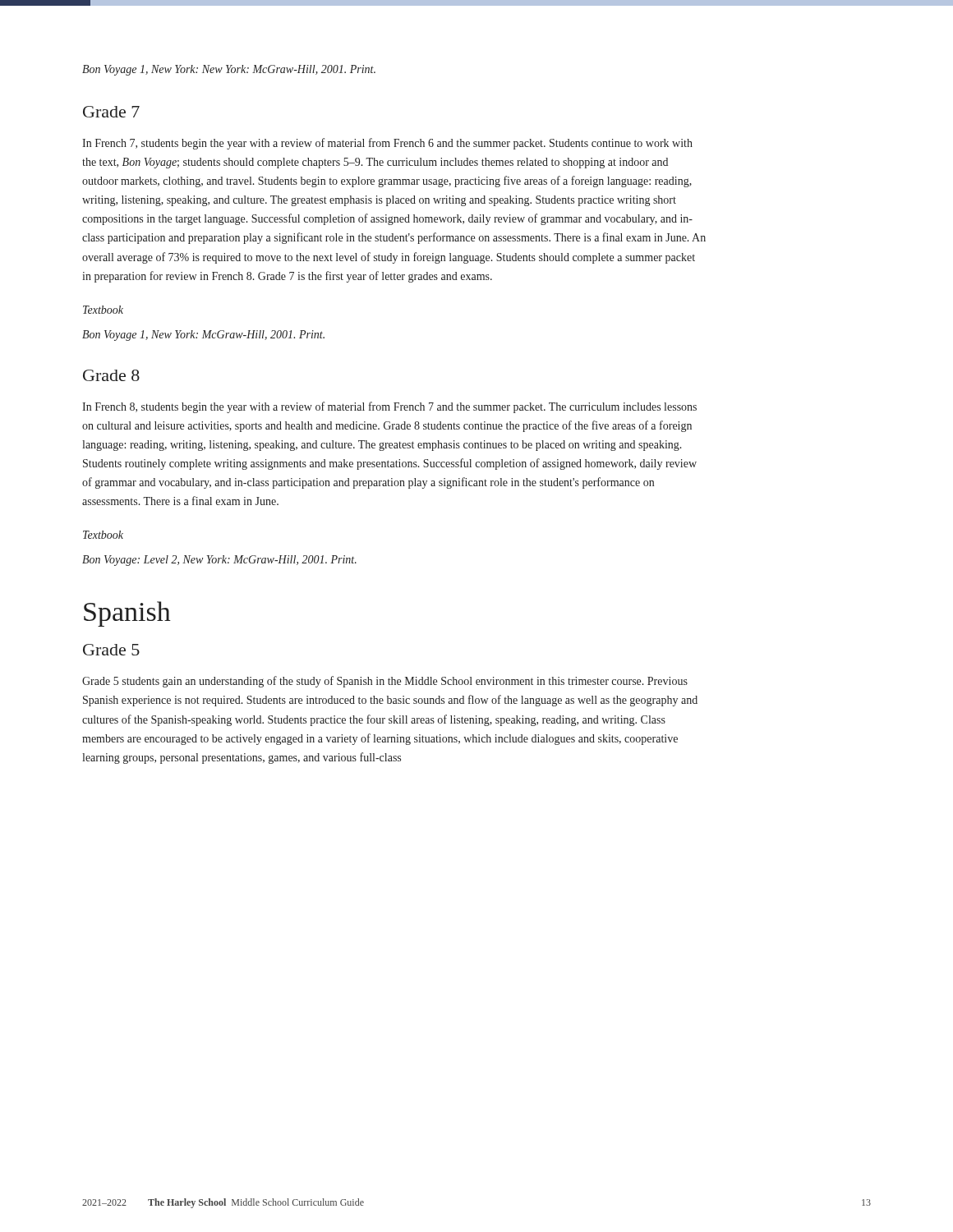Viewport: 953px width, 1232px height.
Task: Click the passage that begins "Grade 5 students"
Action: (x=394, y=719)
